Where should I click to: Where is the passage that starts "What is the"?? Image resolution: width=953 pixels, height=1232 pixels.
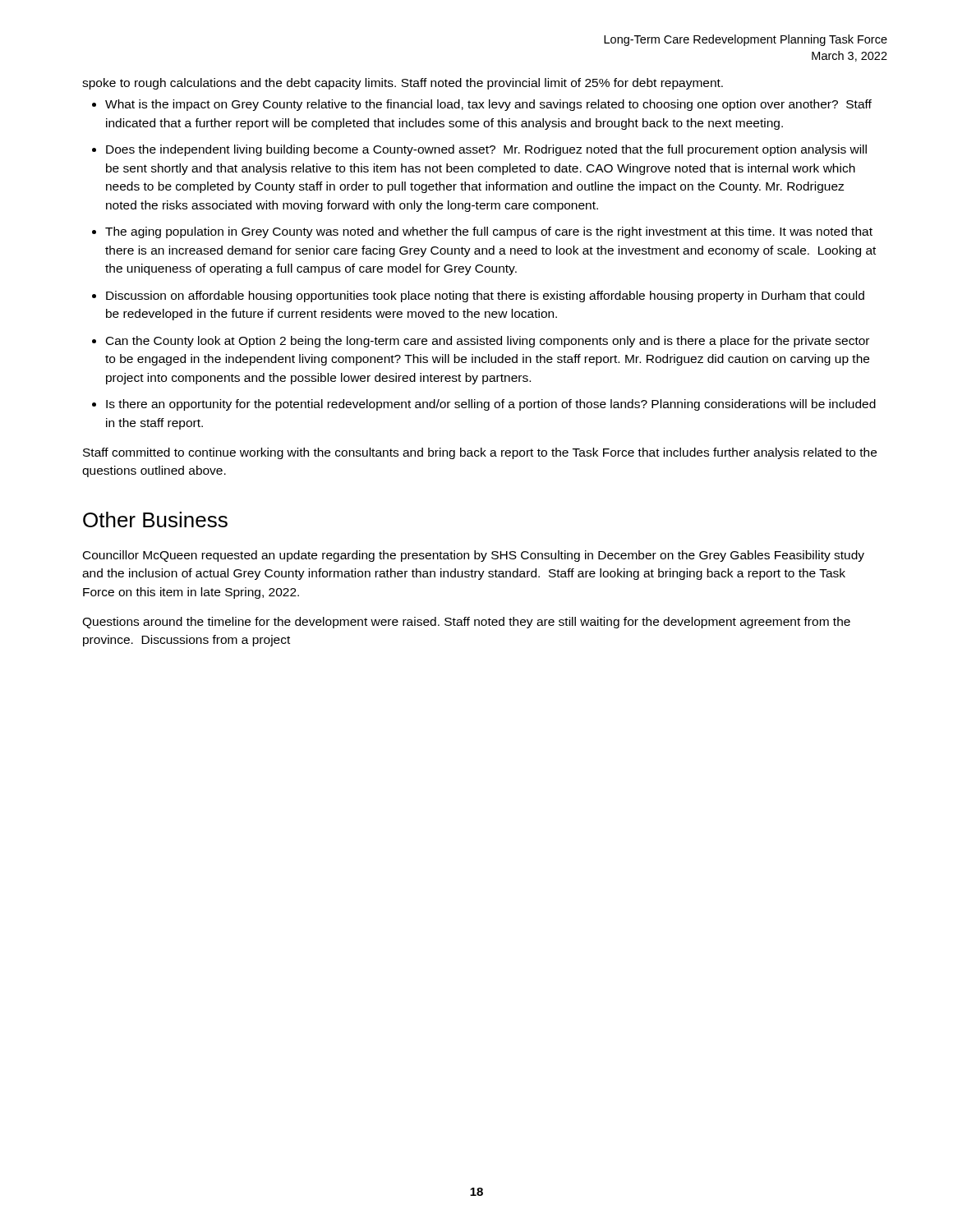[x=488, y=114]
